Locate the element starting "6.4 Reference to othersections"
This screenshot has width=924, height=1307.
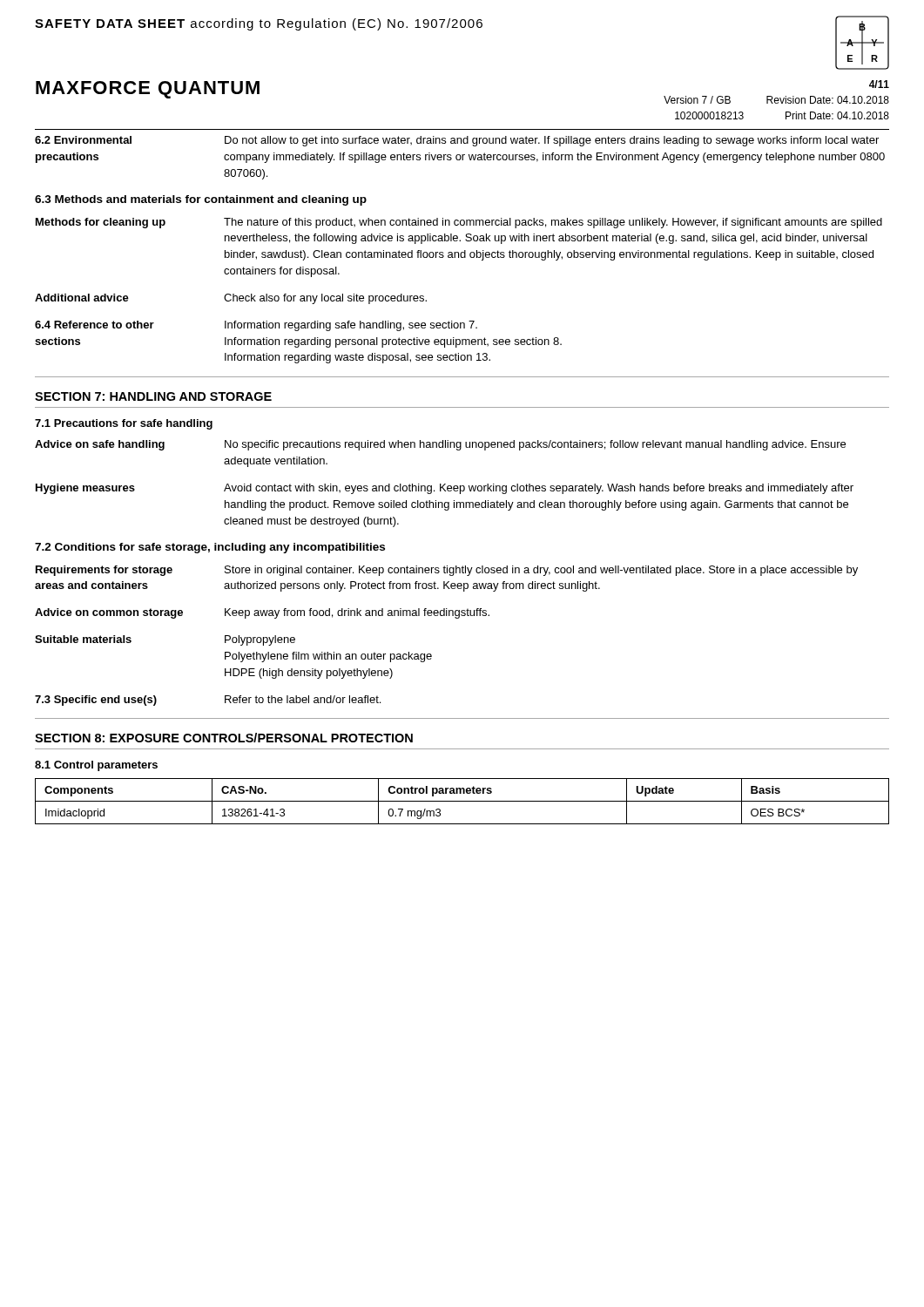pos(94,333)
